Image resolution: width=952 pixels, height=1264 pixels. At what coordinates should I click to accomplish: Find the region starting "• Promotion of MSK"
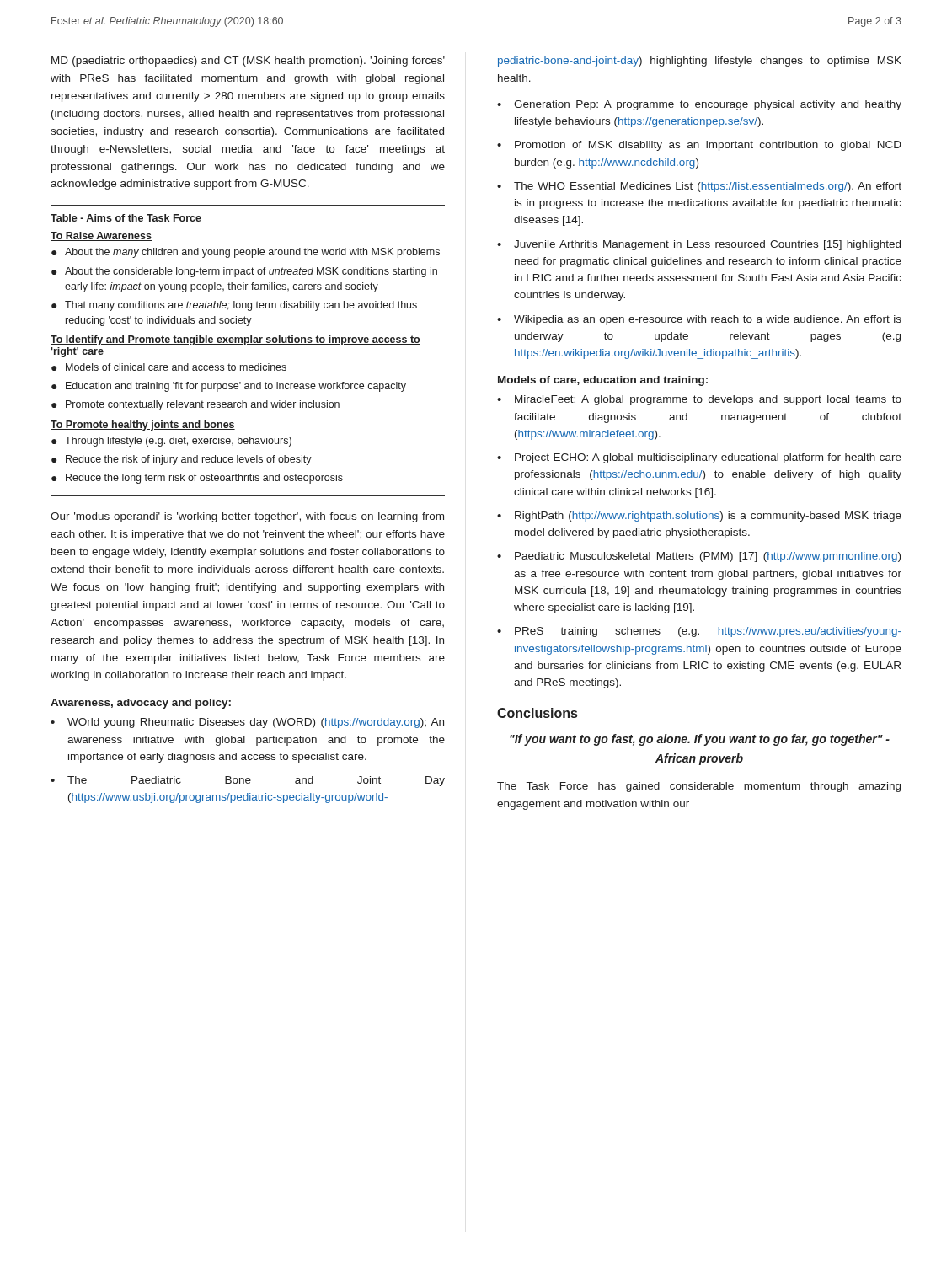coord(699,154)
